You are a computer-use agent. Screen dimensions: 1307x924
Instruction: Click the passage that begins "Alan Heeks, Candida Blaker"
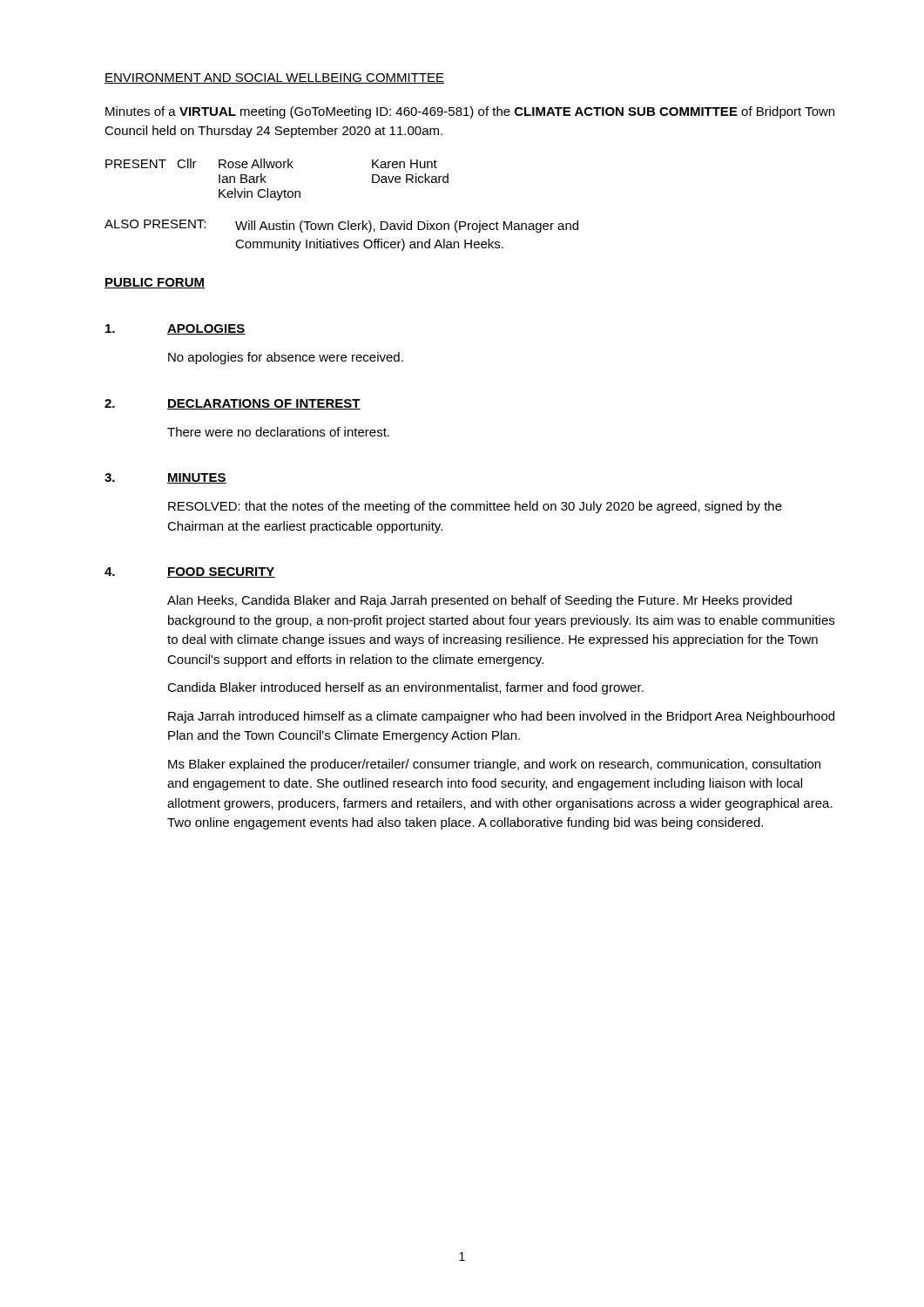pos(501,629)
